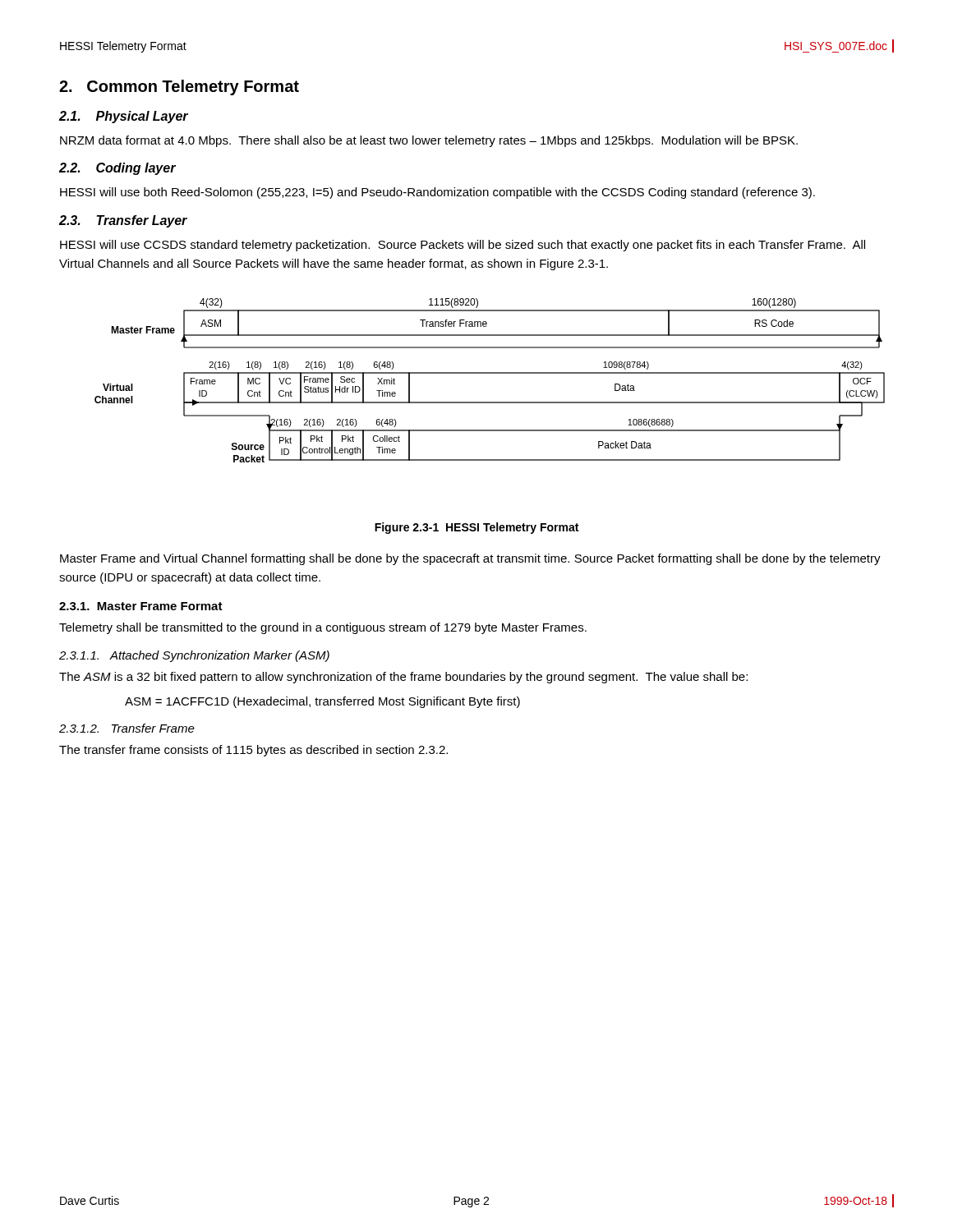Click on the passage starting "2.1. Physical Layer"
Image resolution: width=953 pixels, height=1232 pixels.
tap(123, 116)
